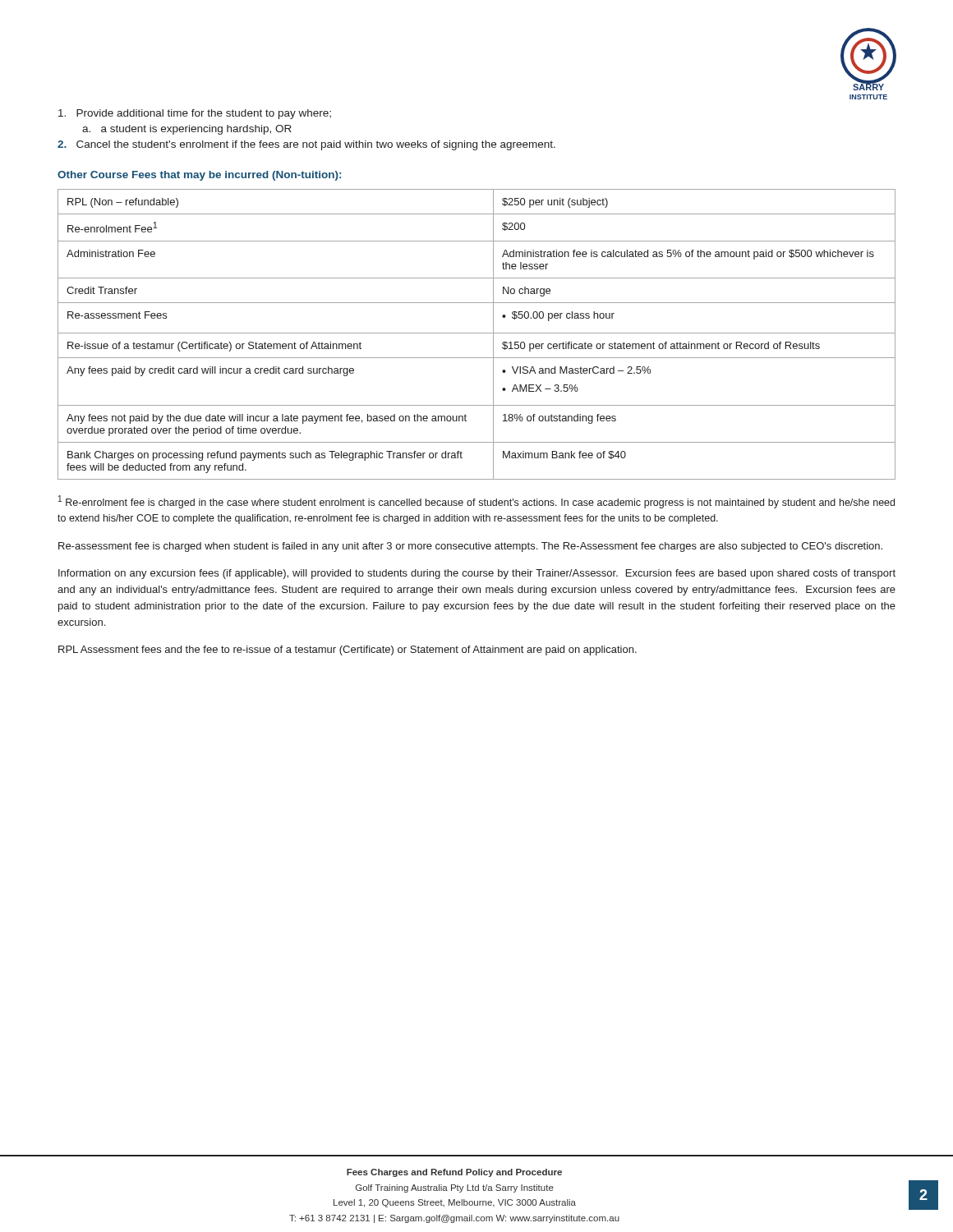
Task: Find the text block starting "Information on any excursion"
Action: pos(476,598)
